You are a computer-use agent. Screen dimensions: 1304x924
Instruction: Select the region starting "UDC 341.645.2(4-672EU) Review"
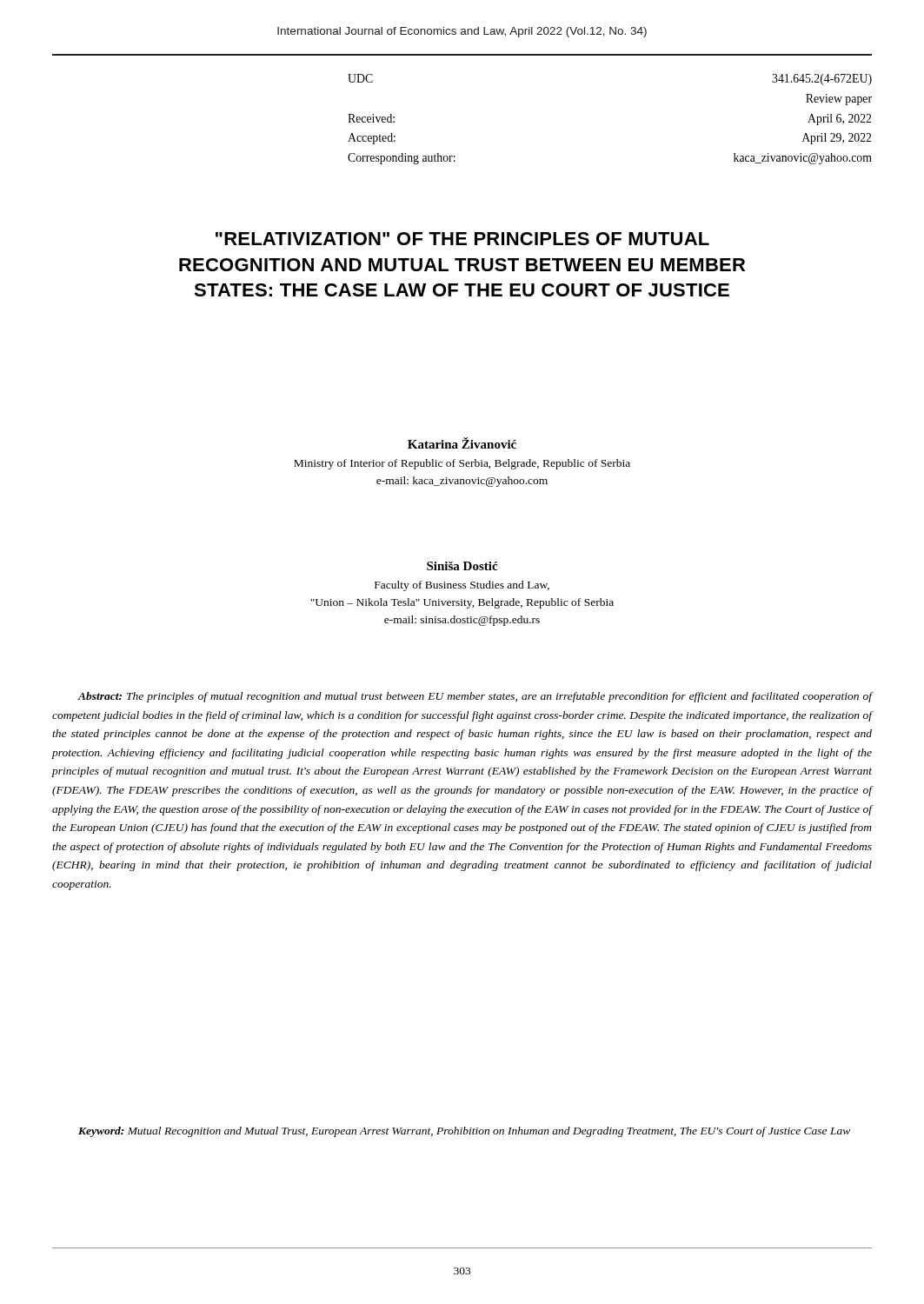pos(359,80)
